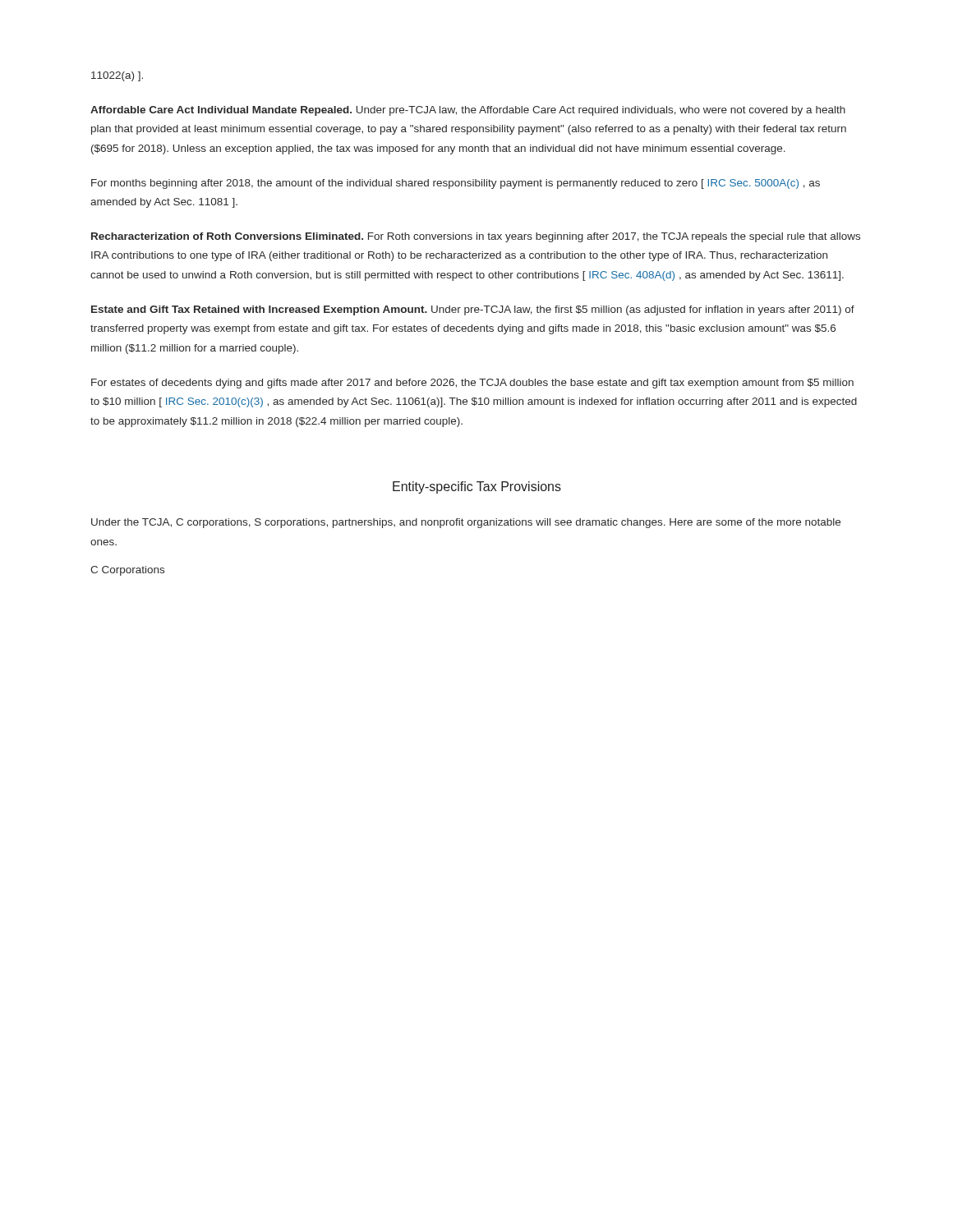
Task: Locate the text starting "C Corporations"
Action: pos(128,569)
